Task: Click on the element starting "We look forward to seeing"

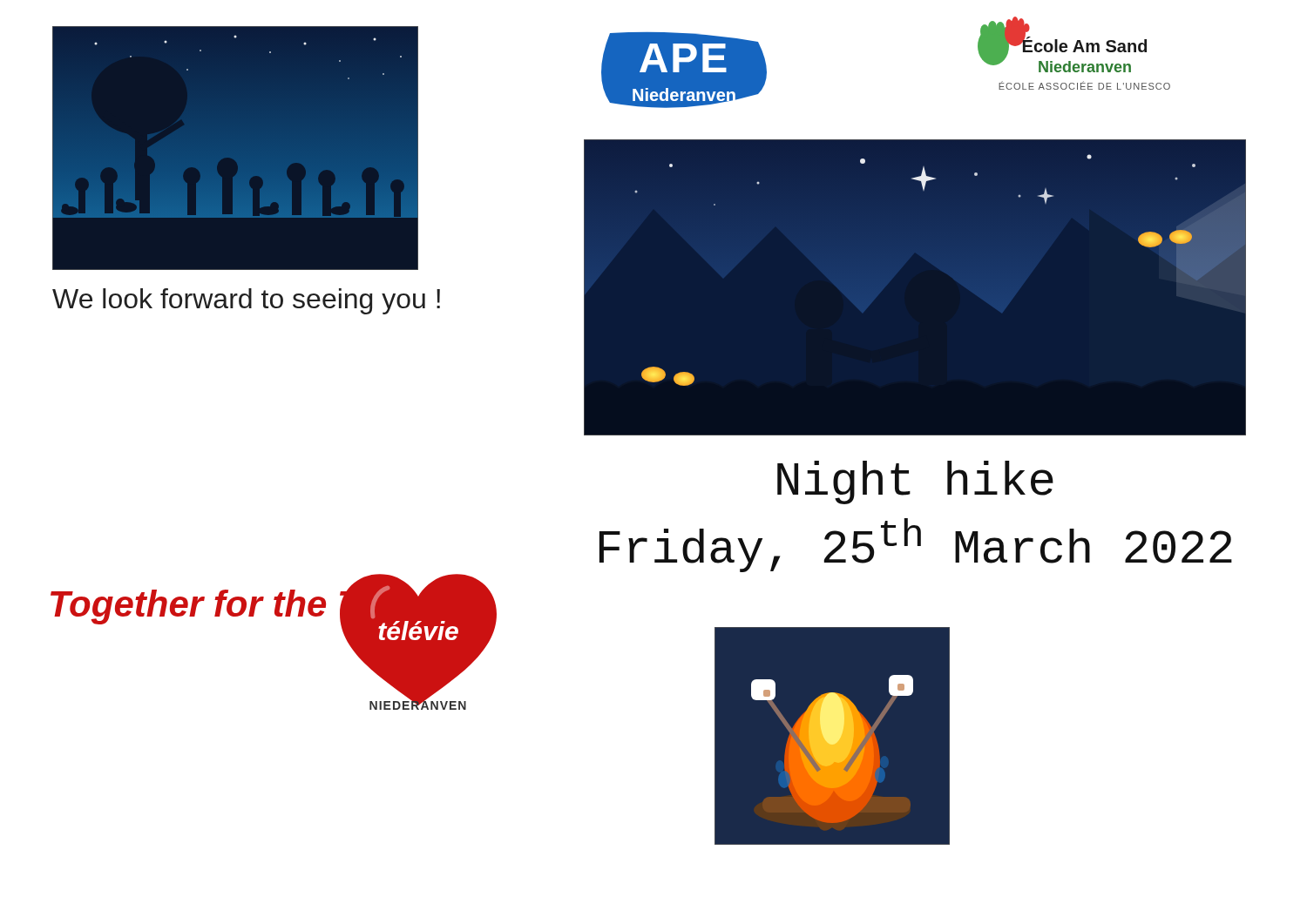Action: [247, 299]
